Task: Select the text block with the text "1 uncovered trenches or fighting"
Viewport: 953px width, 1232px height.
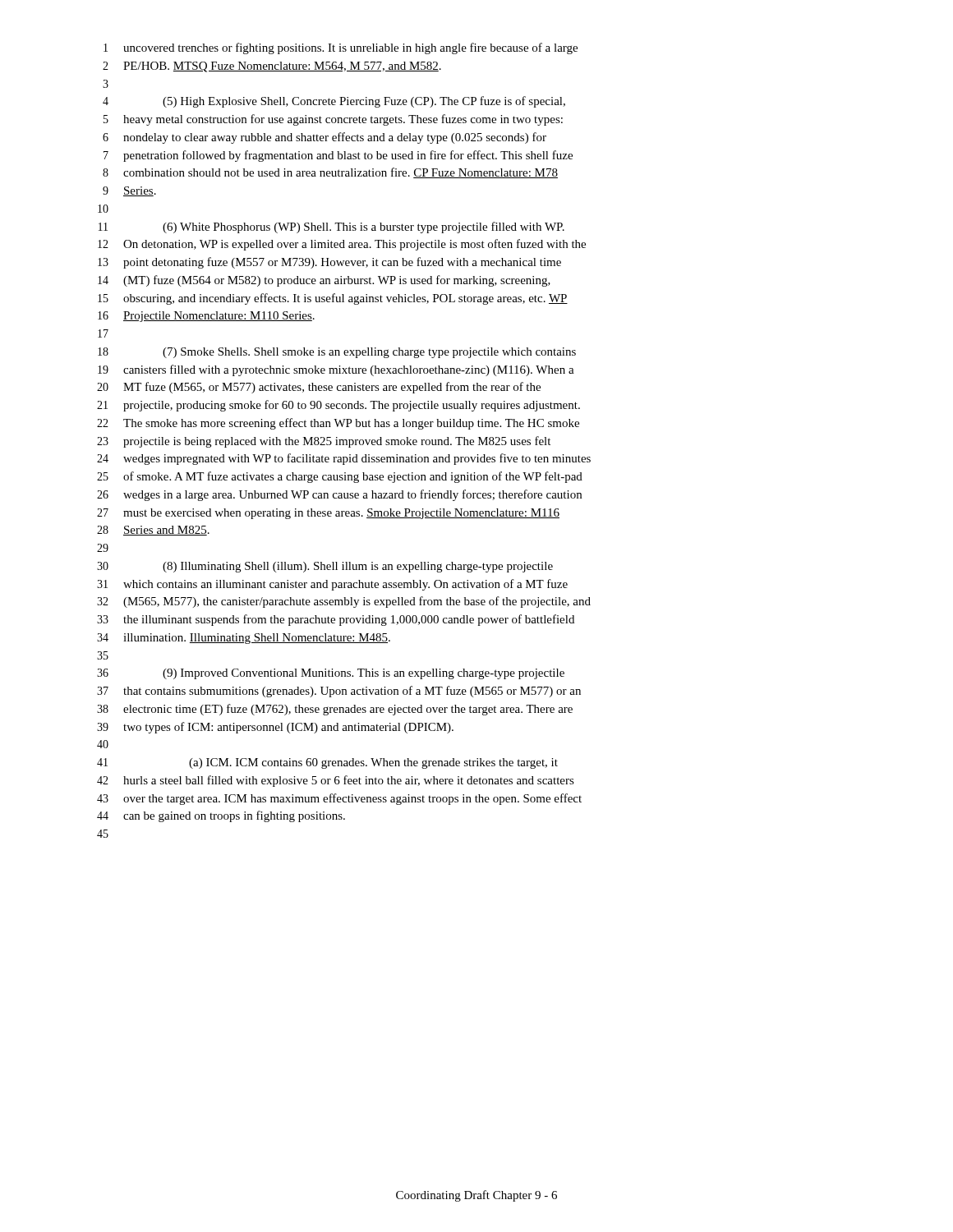Action: point(341,48)
